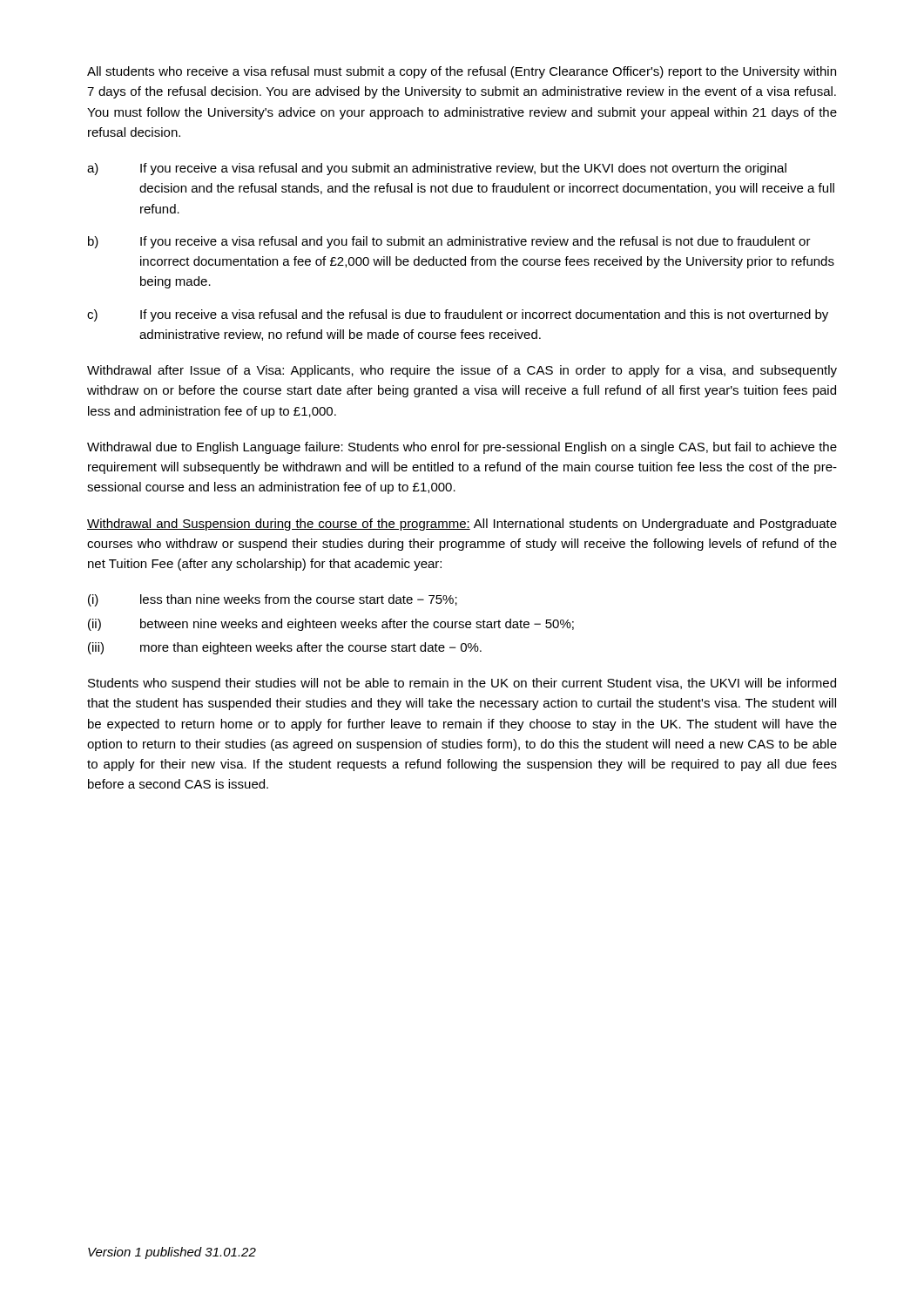This screenshot has height=1307, width=924.
Task: Select the list item that says "a) If you receive"
Action: coord(462,188)
